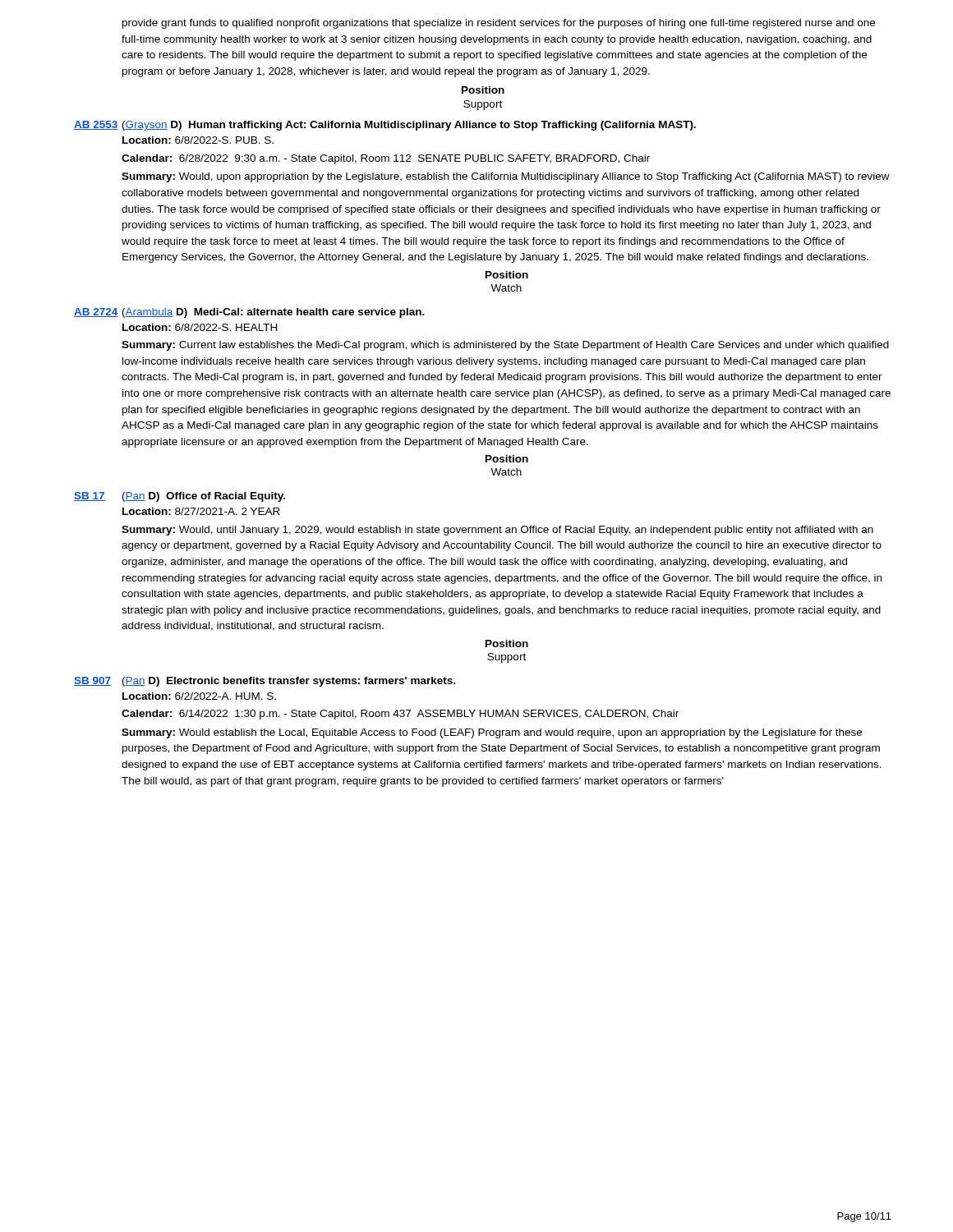Point to the passage starting "AB 2724"
The width and height of the screenshot is (953, 1232).
click(96, 311)
